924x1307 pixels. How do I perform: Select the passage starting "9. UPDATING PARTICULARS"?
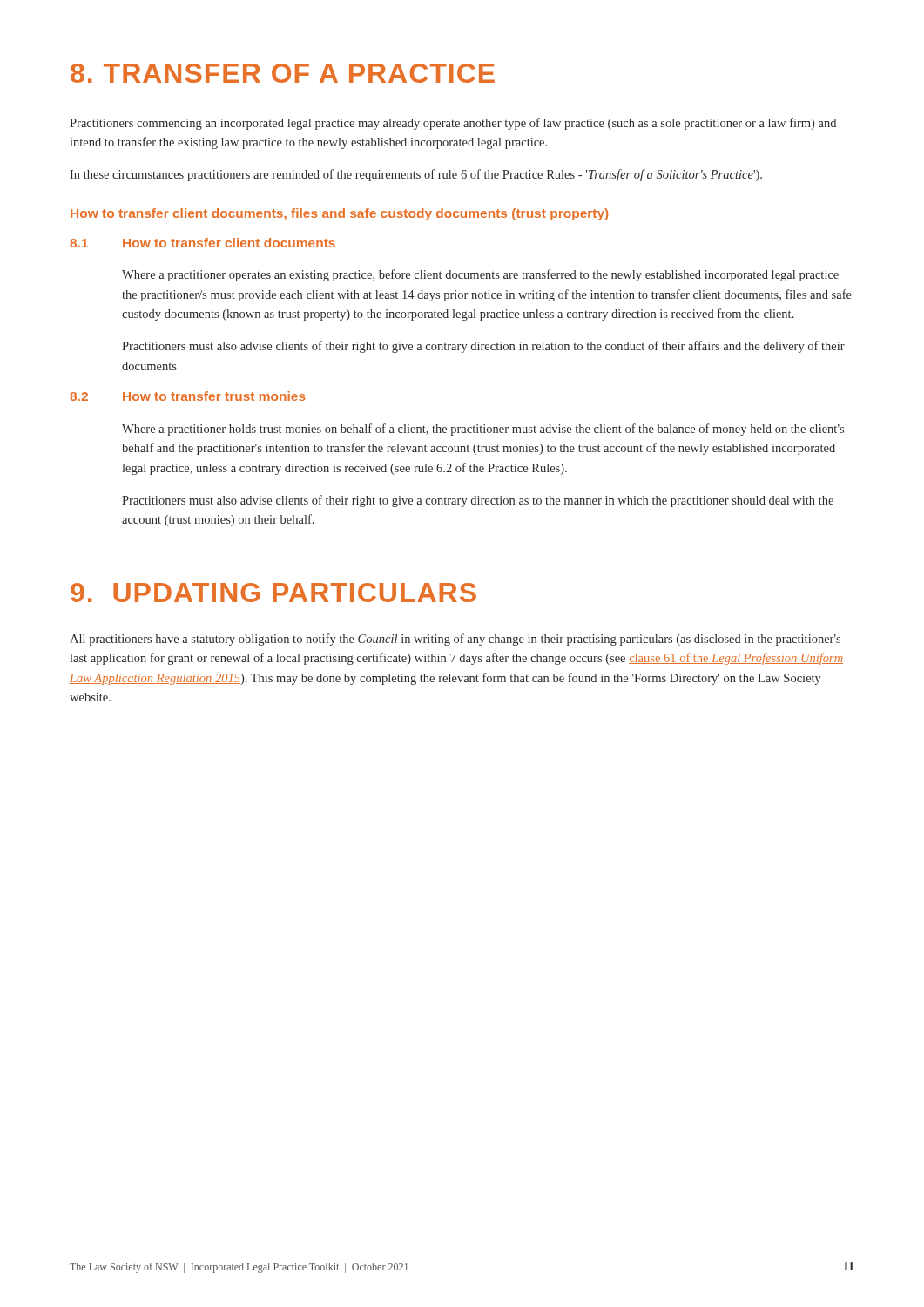pyautogui.click(x=462, y=592)
